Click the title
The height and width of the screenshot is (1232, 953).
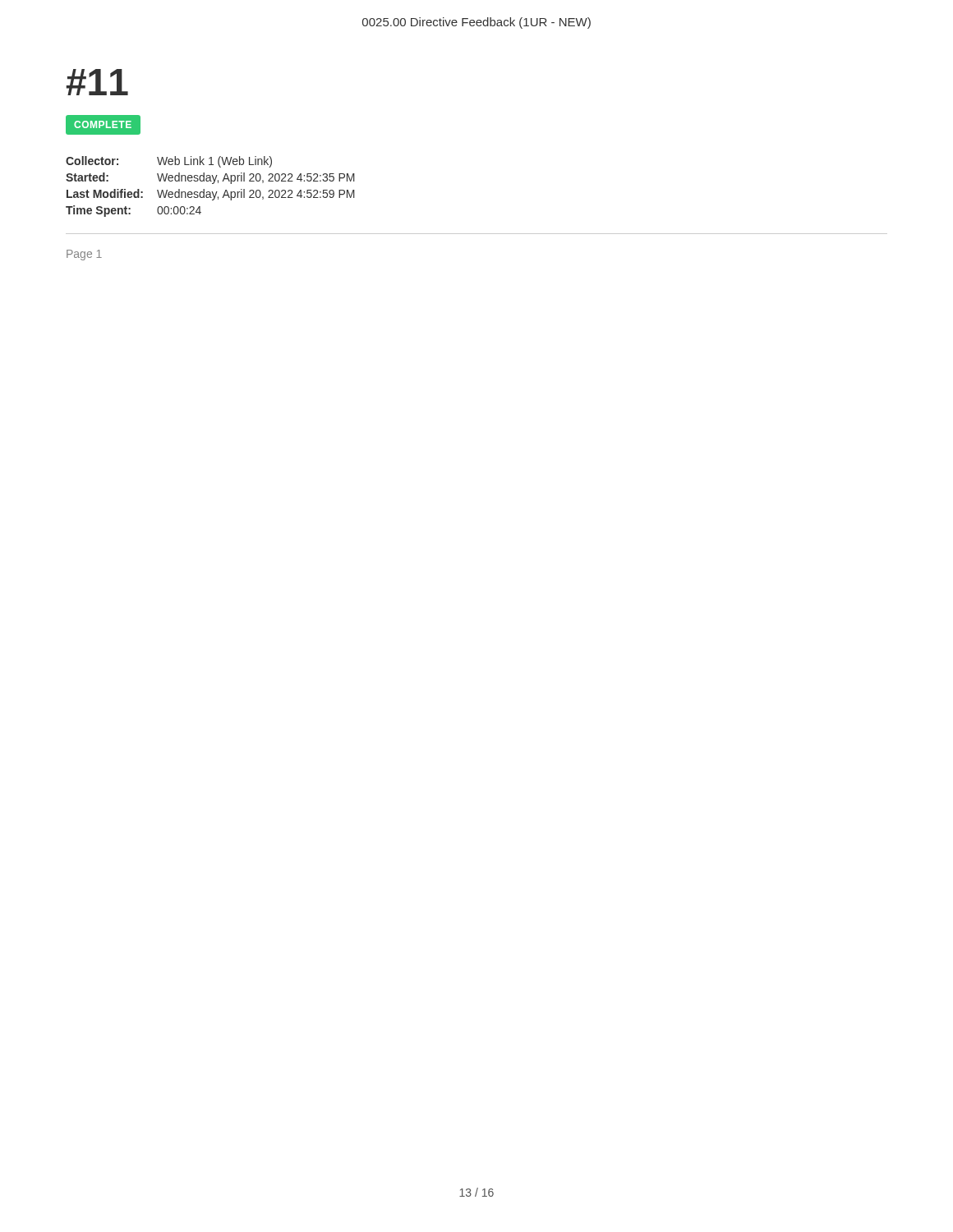[97, 82]
